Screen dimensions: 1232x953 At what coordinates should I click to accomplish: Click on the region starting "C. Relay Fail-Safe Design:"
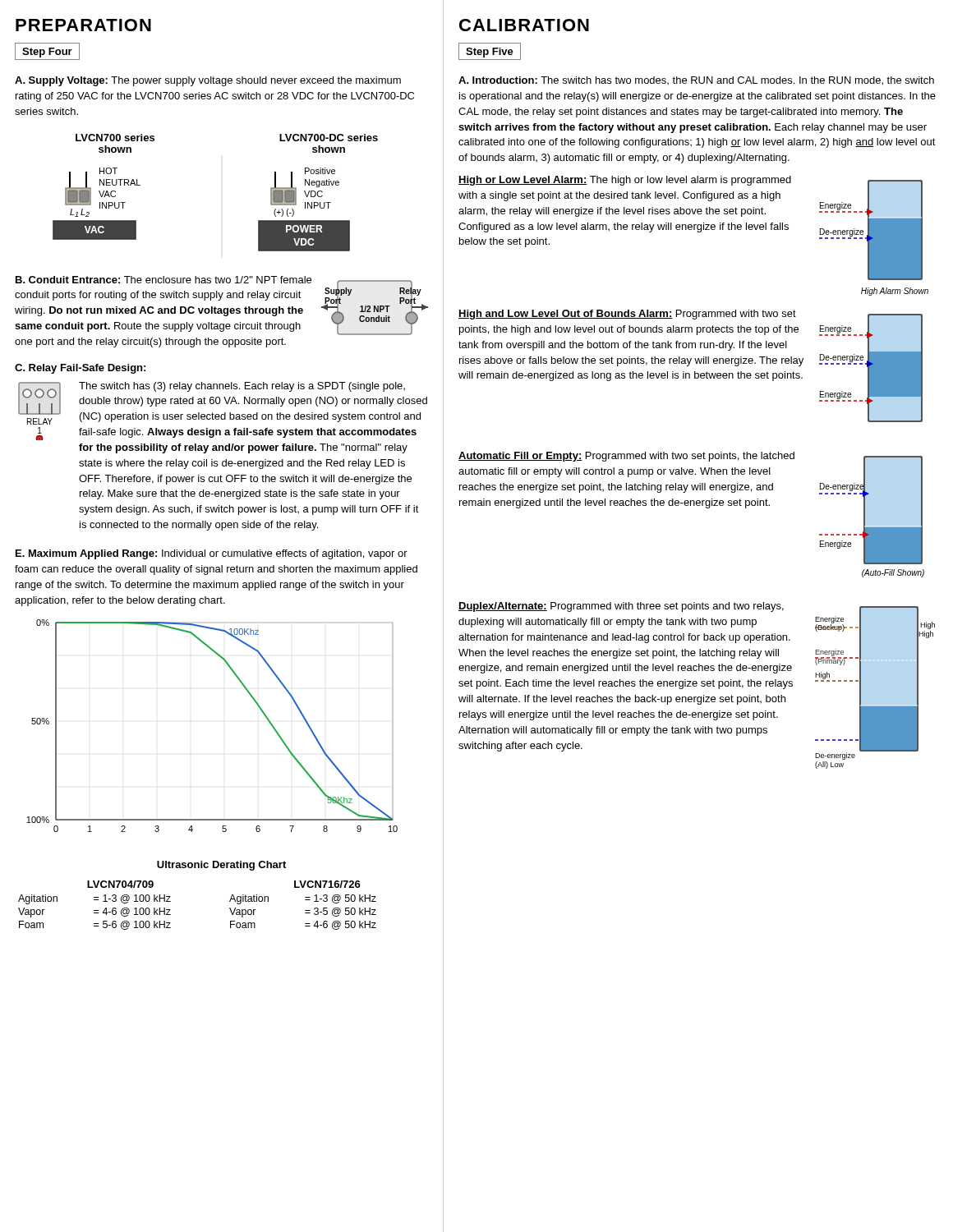pos(81,367)
